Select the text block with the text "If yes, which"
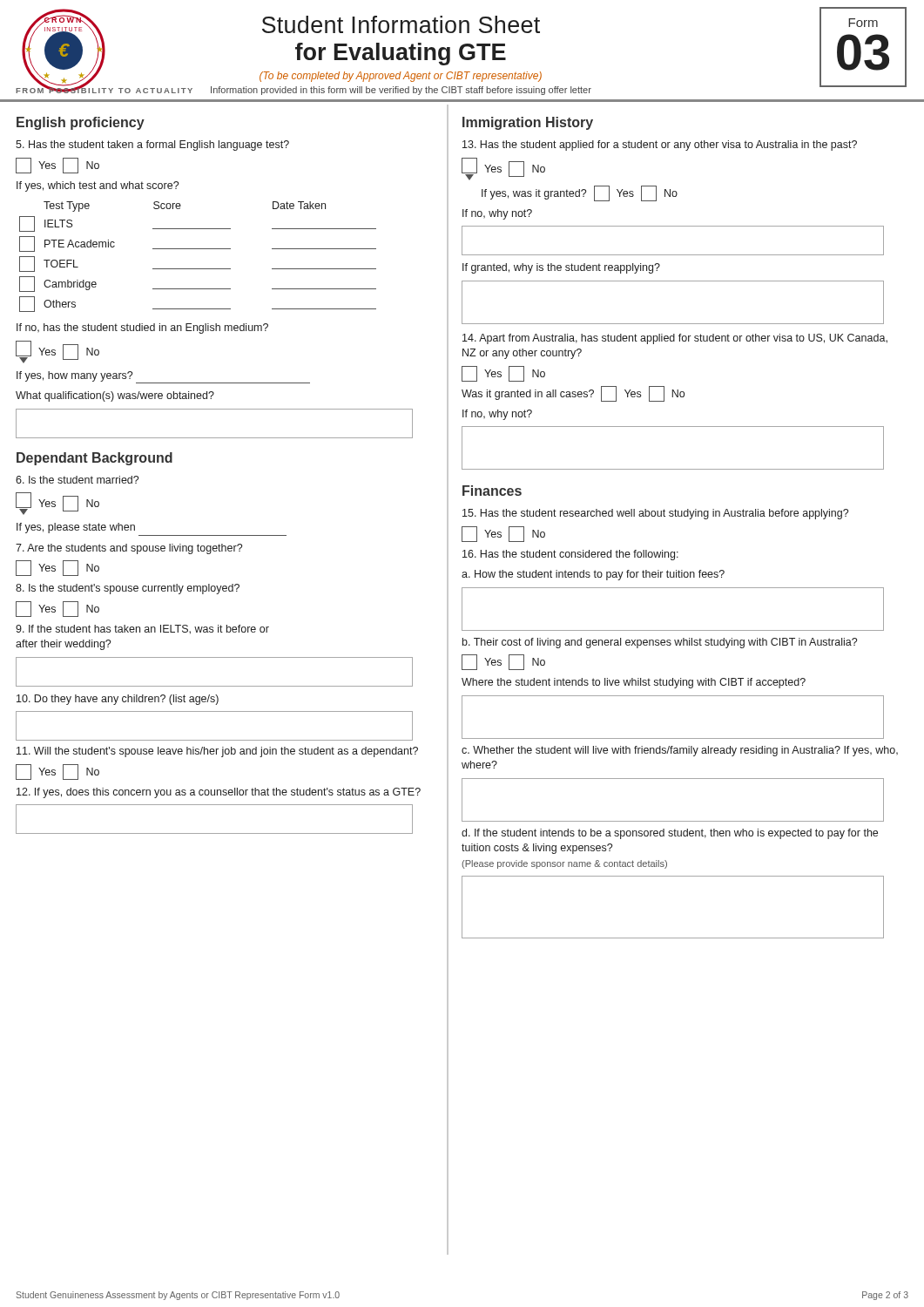 click(x=97, y=185)
